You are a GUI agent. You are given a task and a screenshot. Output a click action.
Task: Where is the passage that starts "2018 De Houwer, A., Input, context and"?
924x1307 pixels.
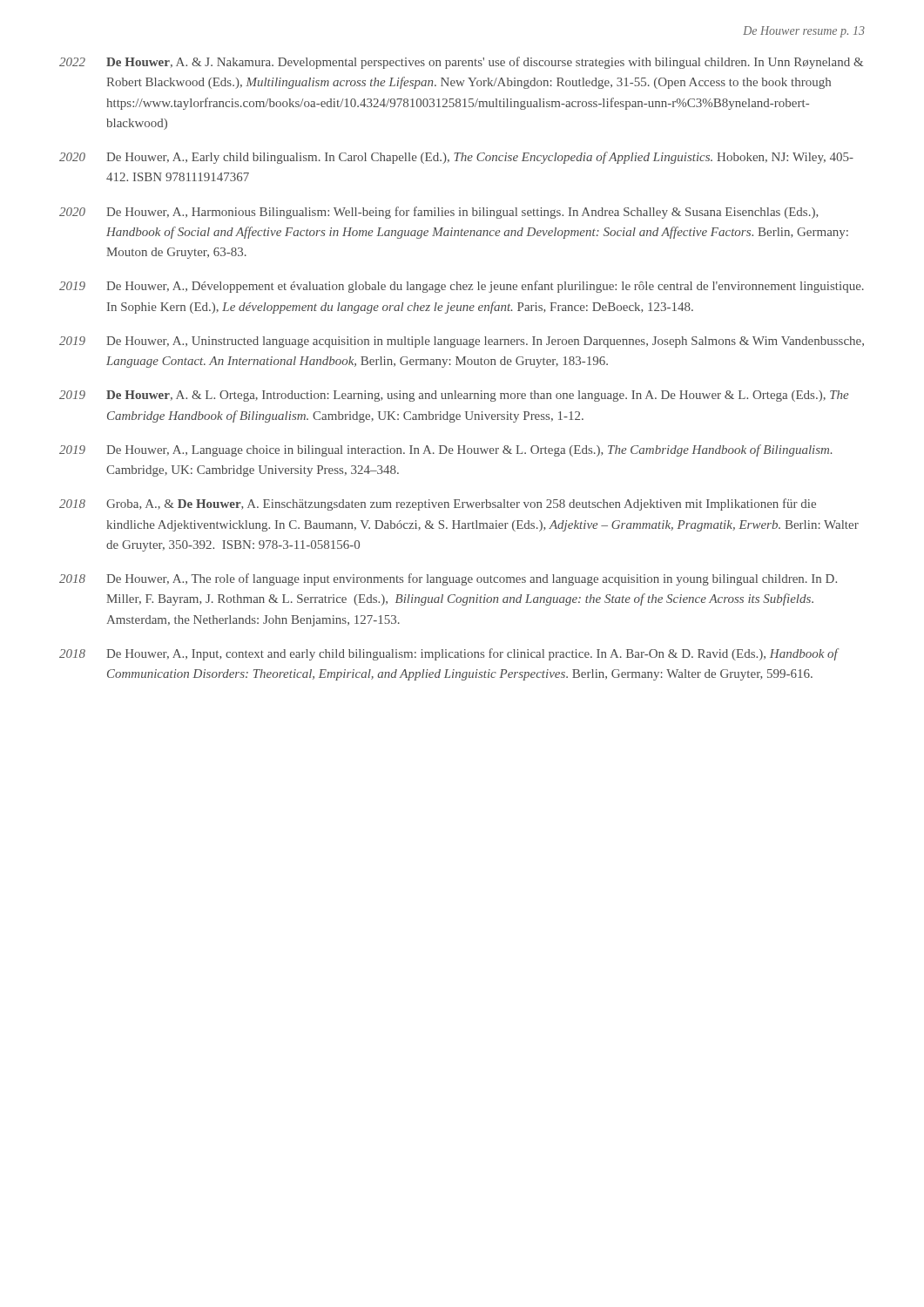tap(462, 664)
